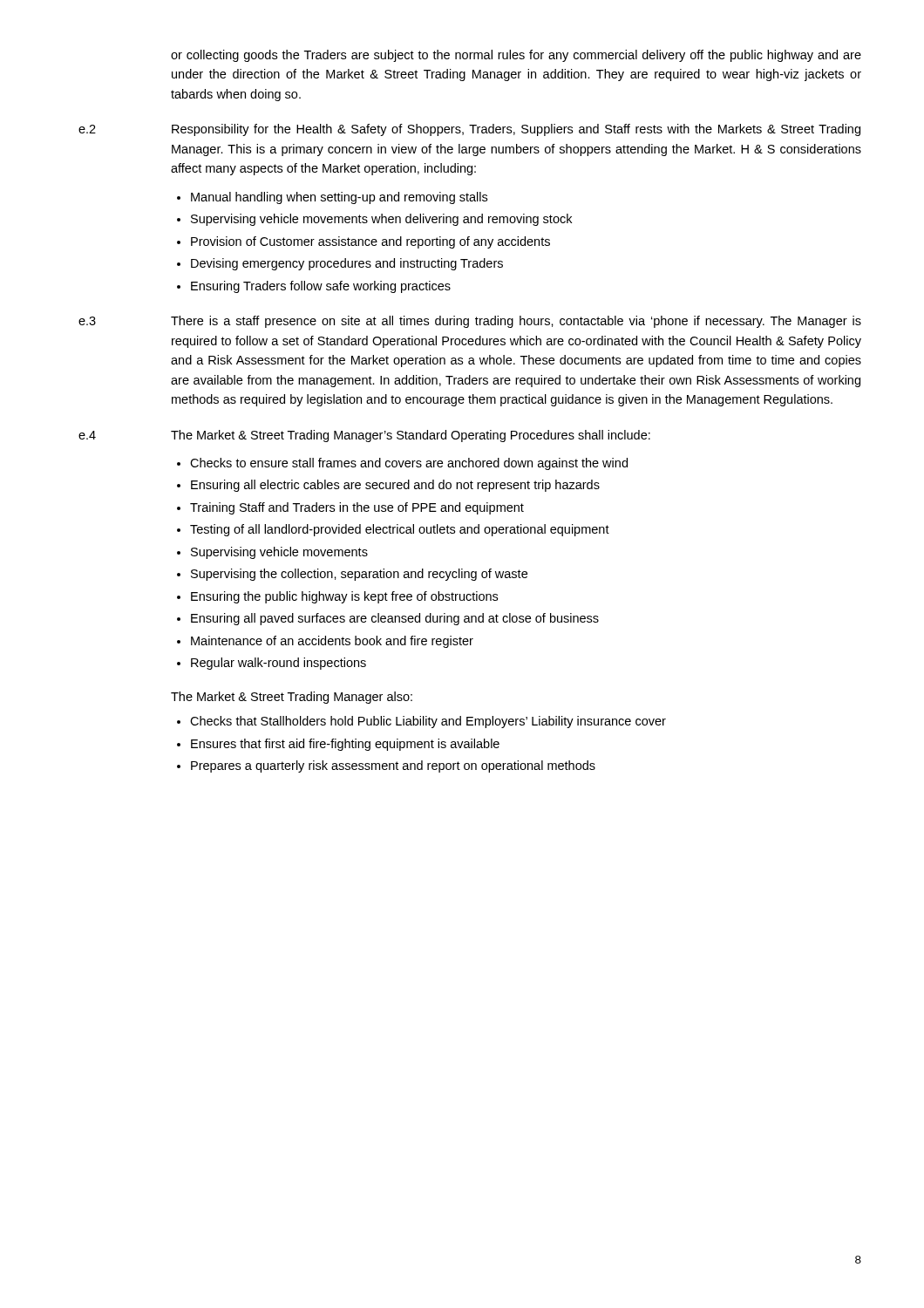Click where it says "Supervising vehicle movements"
Image resolution: width=924 pixels, height=1308 pixels.
click(x=272, y=553)
